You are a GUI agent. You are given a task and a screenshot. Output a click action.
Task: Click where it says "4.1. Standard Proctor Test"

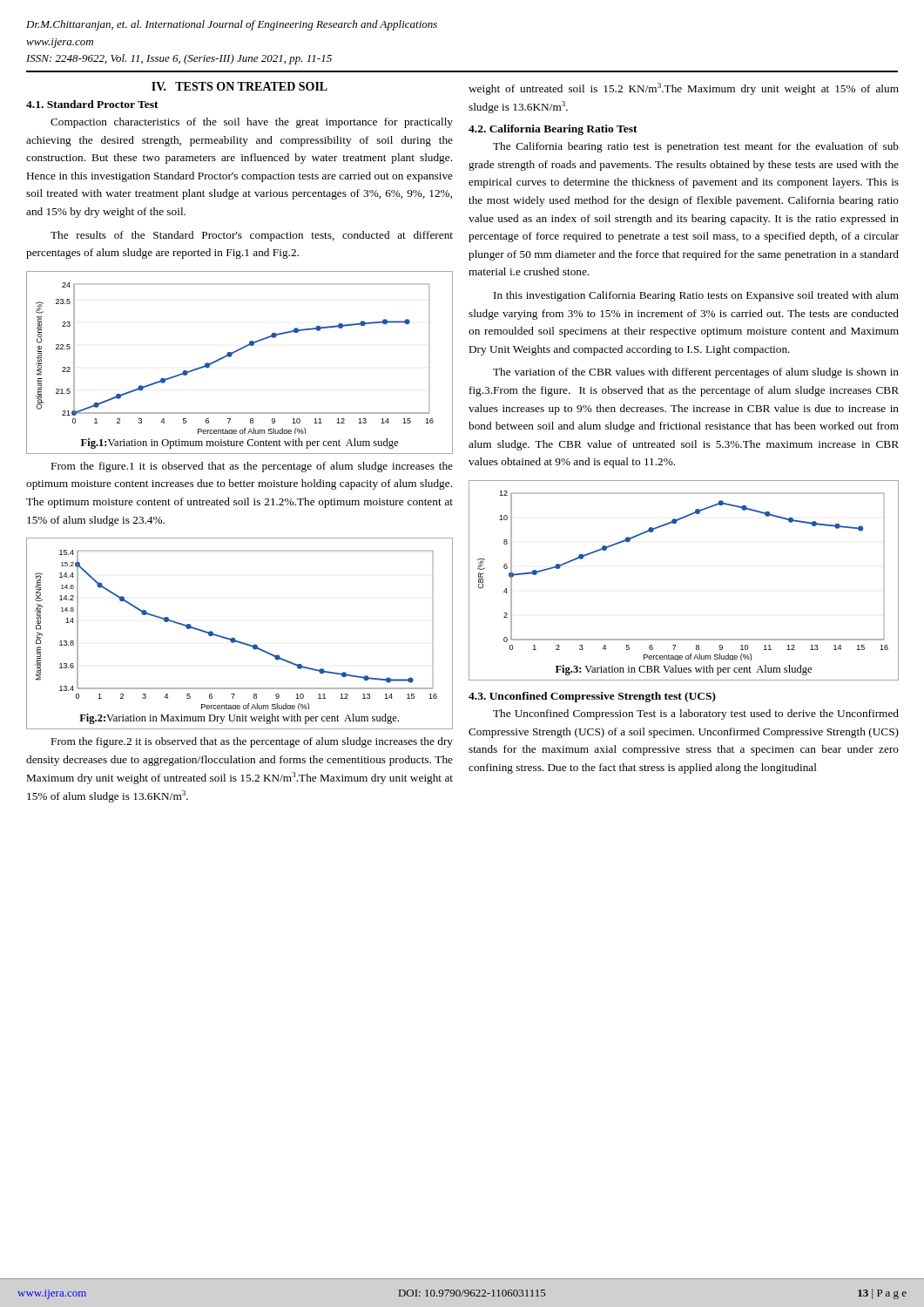coord(92,104)
